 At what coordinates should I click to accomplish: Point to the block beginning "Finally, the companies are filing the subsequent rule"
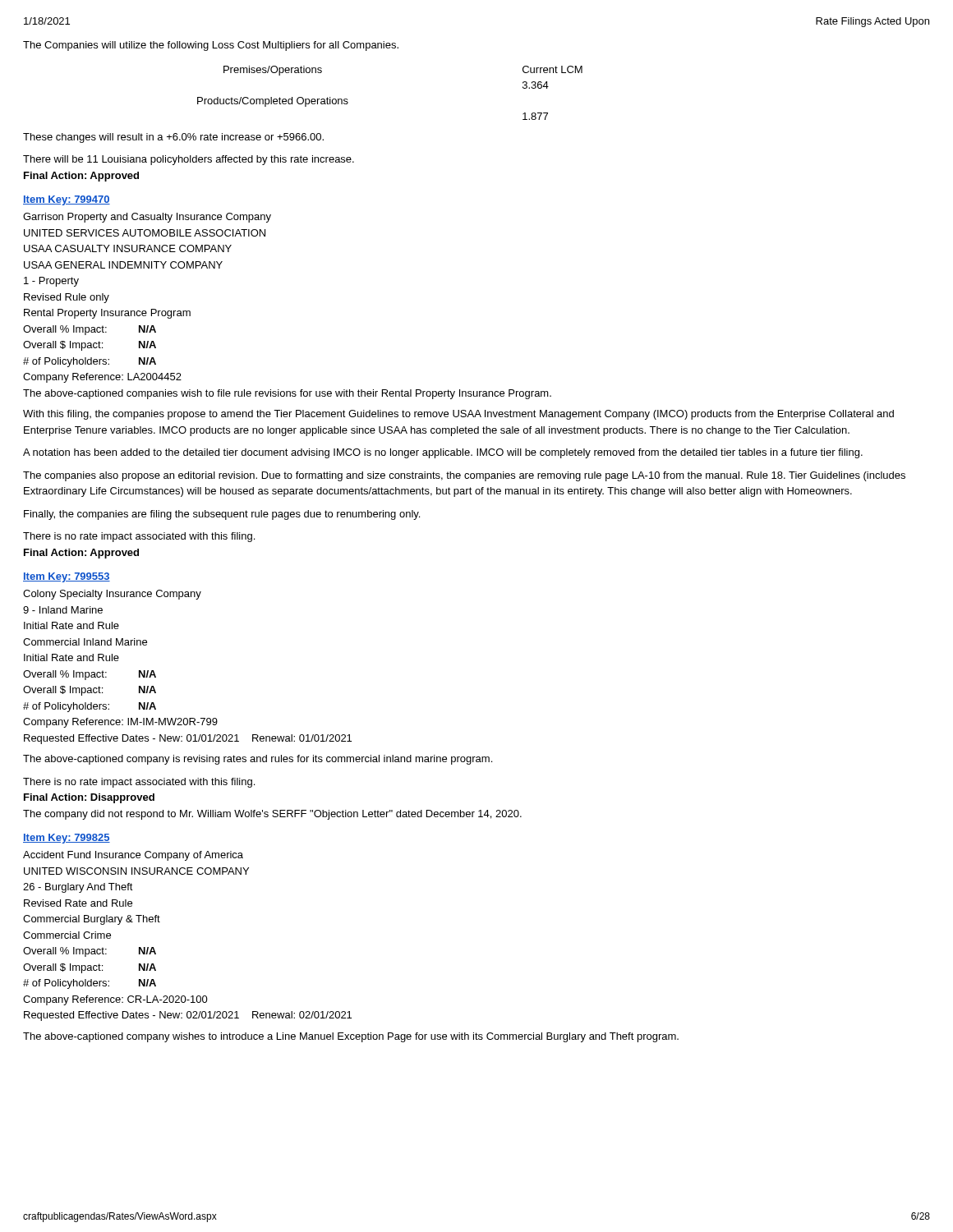coord(222,515)
